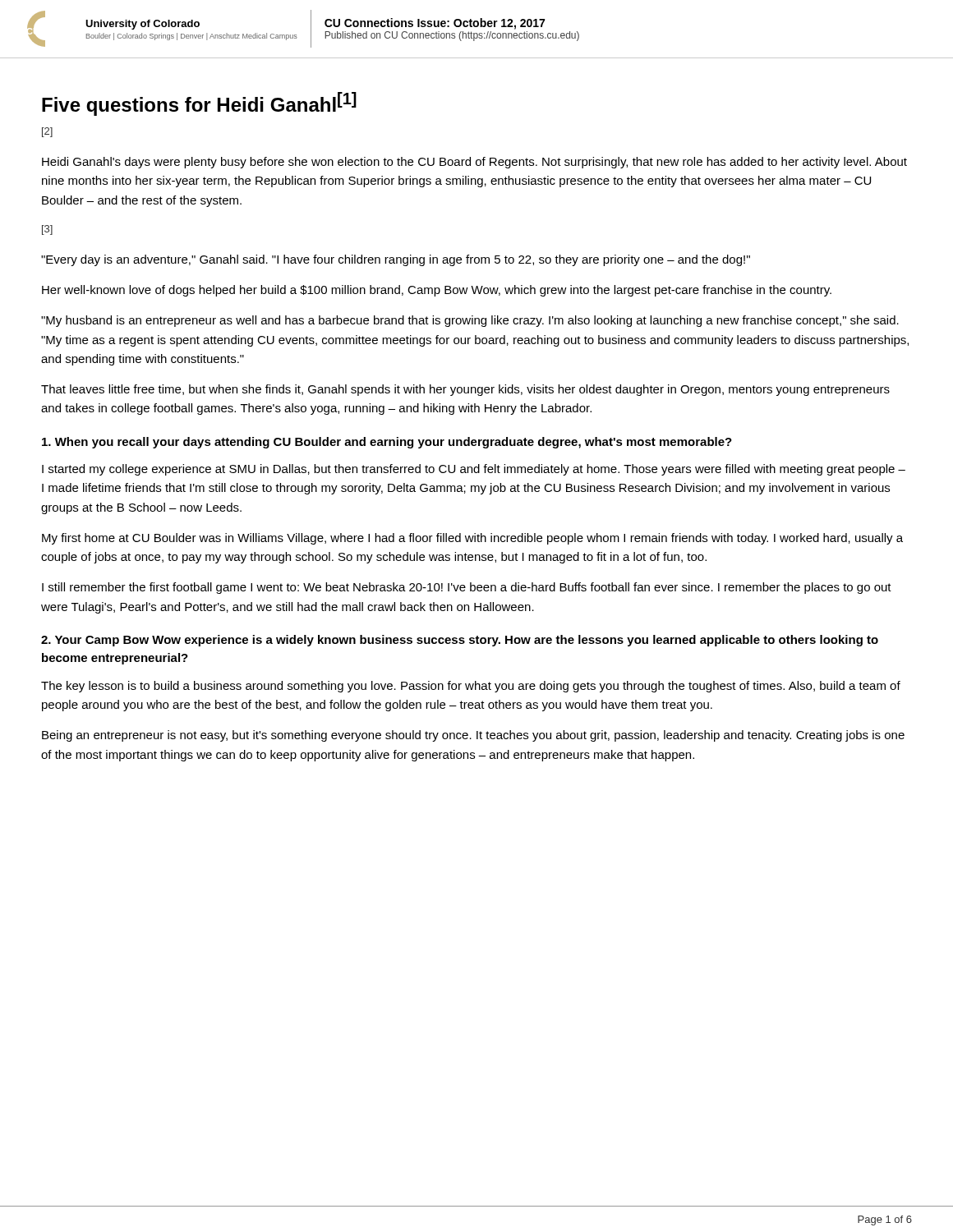Point to the text starting "The key lesson is to"
The width and height of the screenshot is (953, 1232).
471,695
